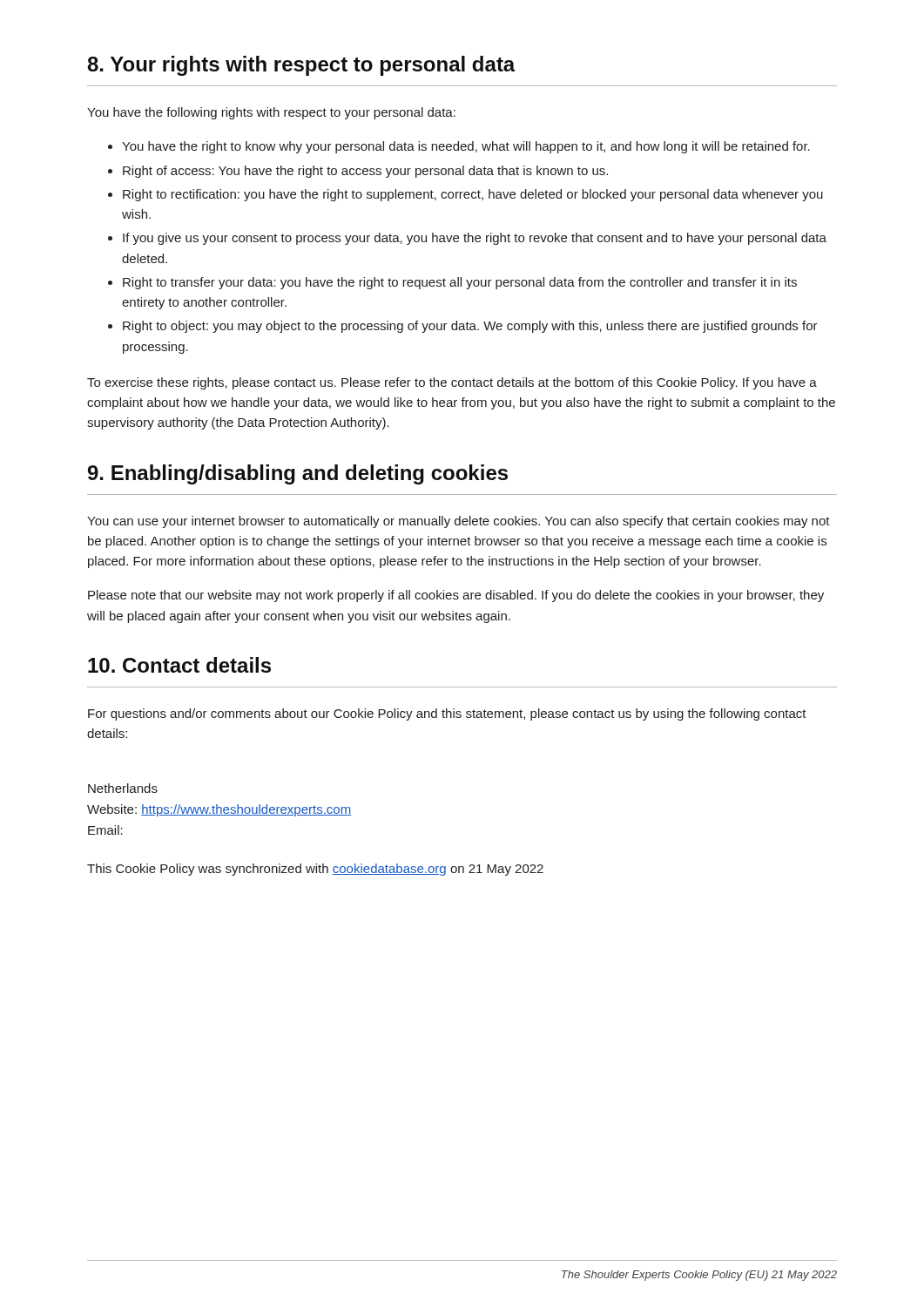Click the passage that begins "If you give us your consent to"
Image resolution: width=924 pixels, height=1307 pixels.
[x=474, y=248]
